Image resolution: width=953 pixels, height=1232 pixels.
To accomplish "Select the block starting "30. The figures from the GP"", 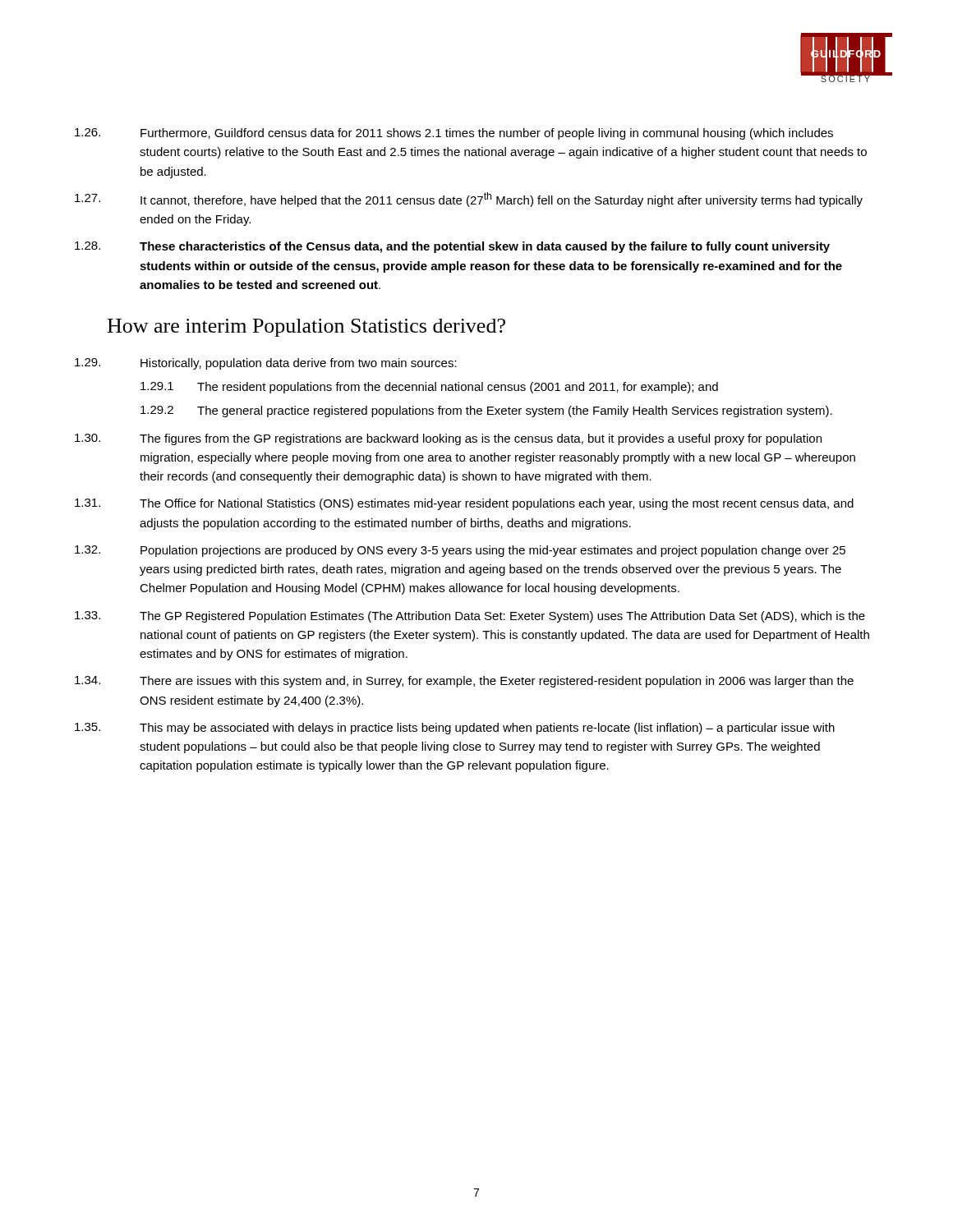I will click(x=472, y=457).
